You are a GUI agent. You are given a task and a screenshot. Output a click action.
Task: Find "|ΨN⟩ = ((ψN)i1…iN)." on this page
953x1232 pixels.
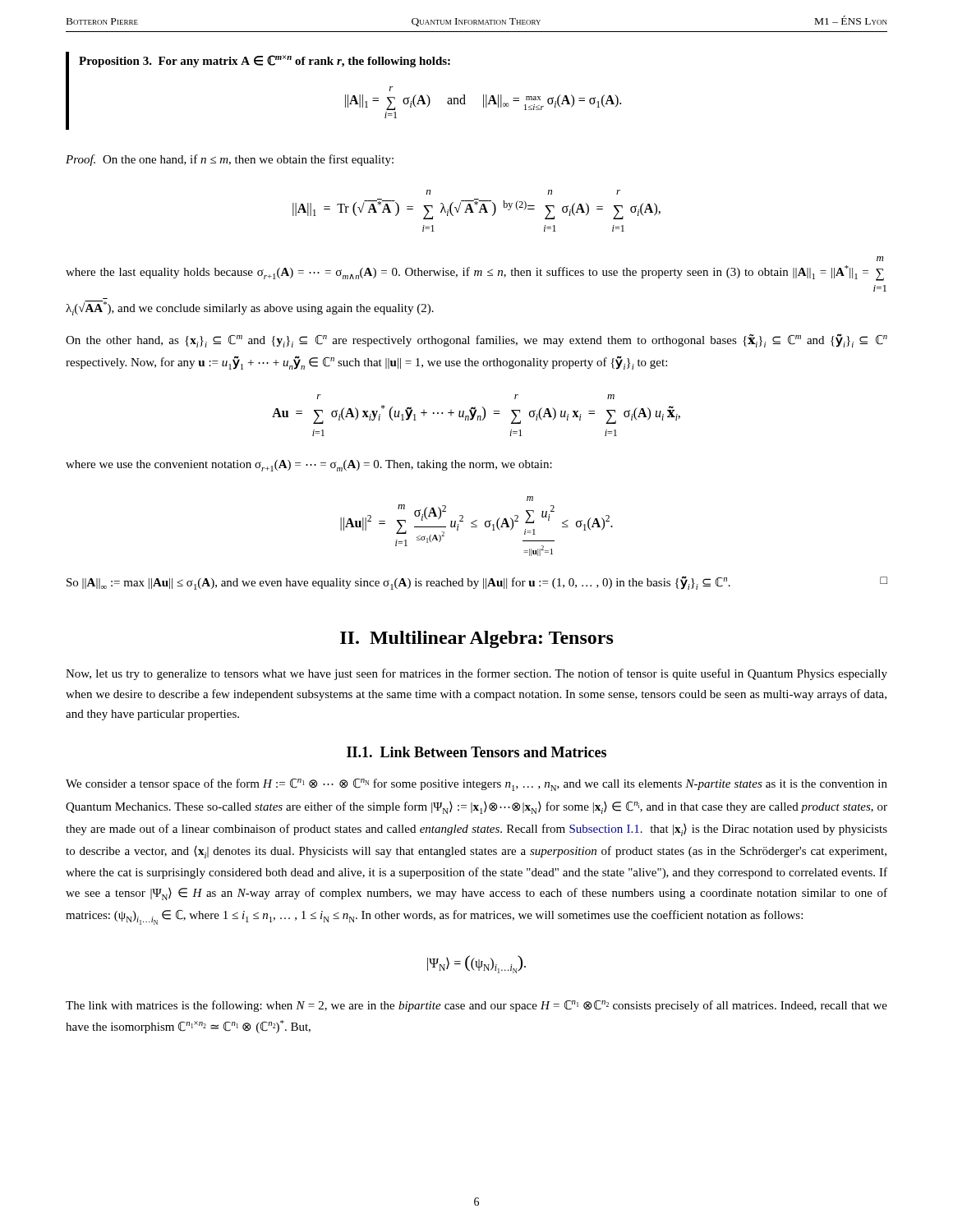tap(476, 963)
